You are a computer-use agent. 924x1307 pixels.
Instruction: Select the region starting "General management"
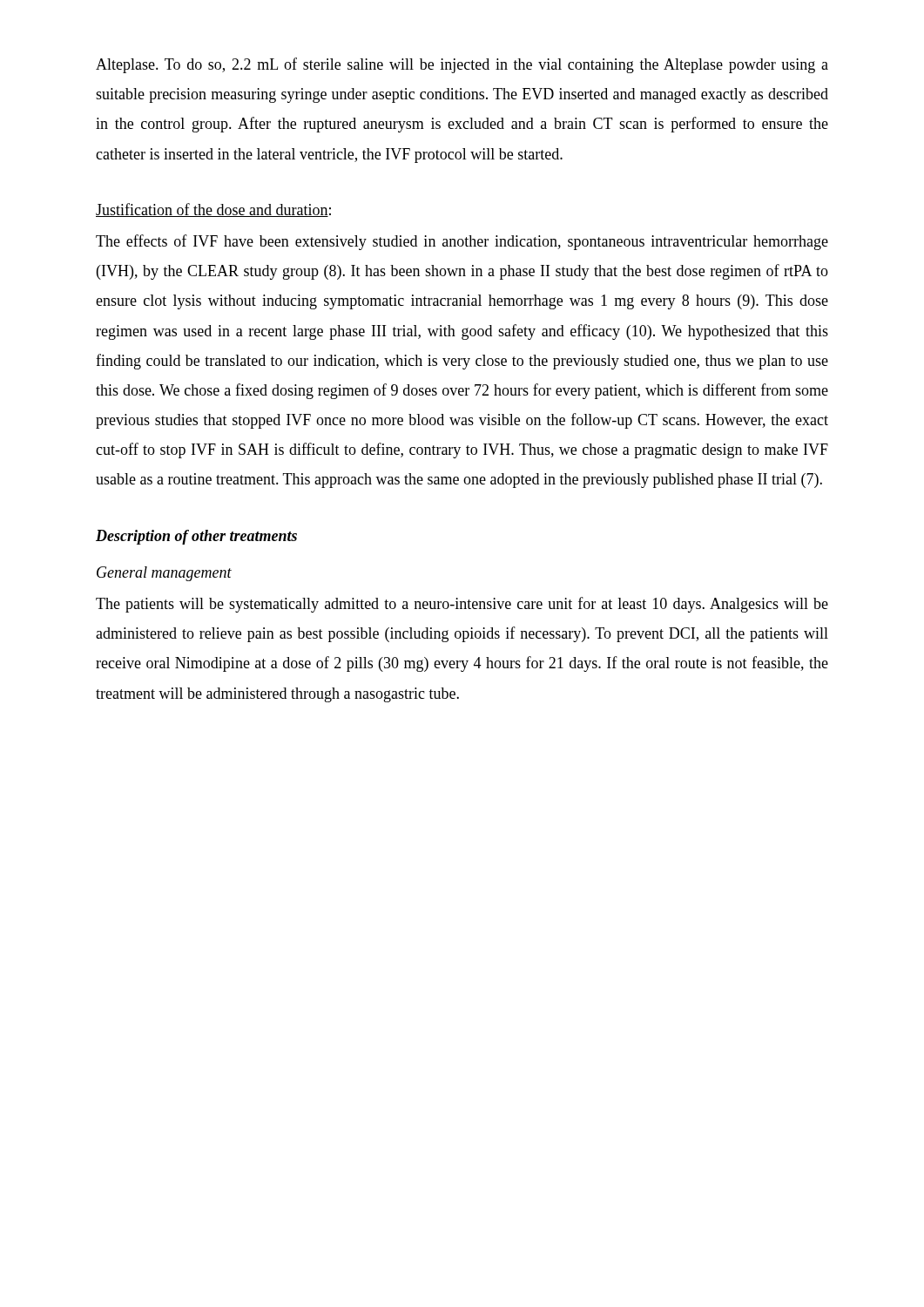[164, 574]
